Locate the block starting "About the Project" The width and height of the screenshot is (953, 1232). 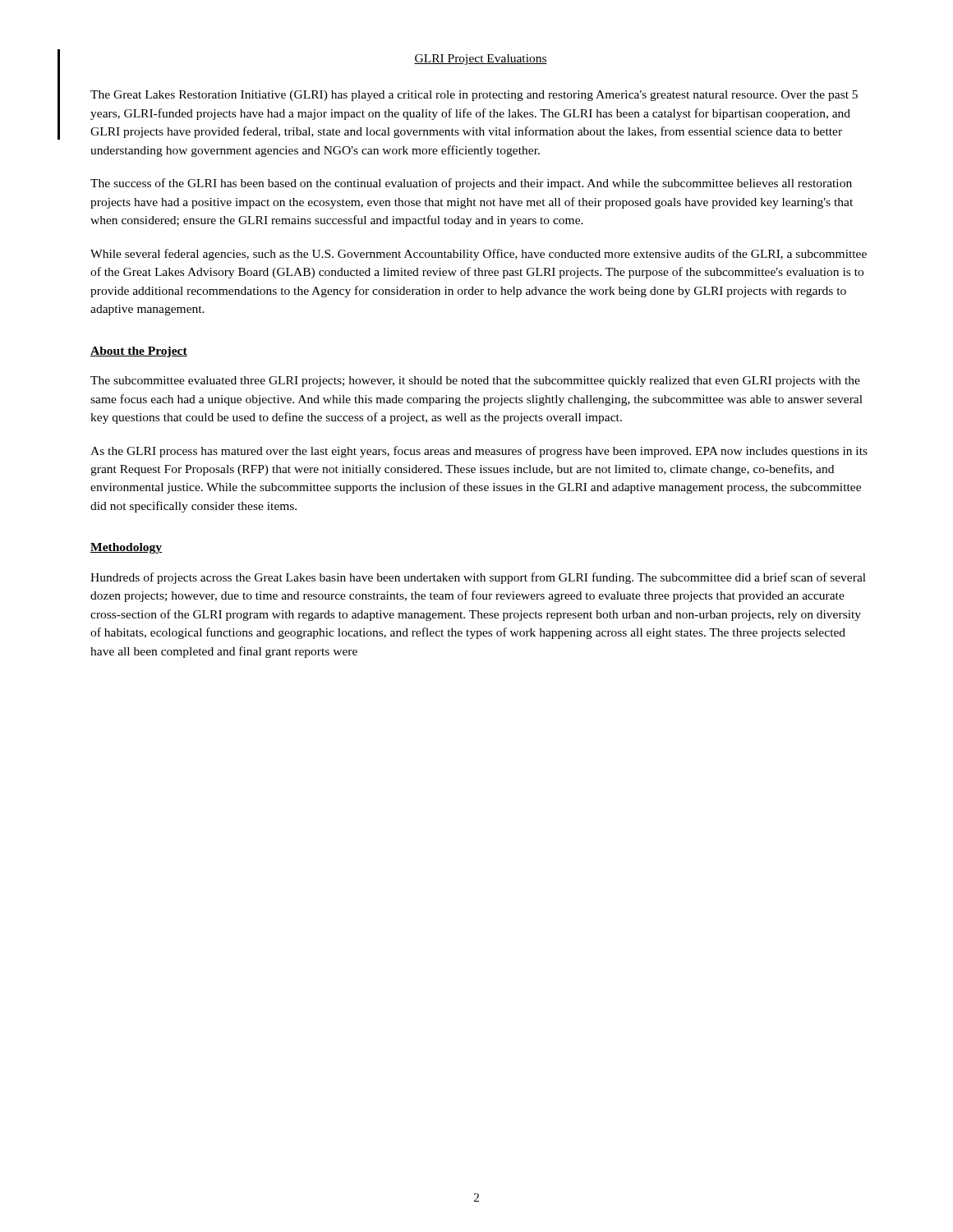click(x=139, y=350)
